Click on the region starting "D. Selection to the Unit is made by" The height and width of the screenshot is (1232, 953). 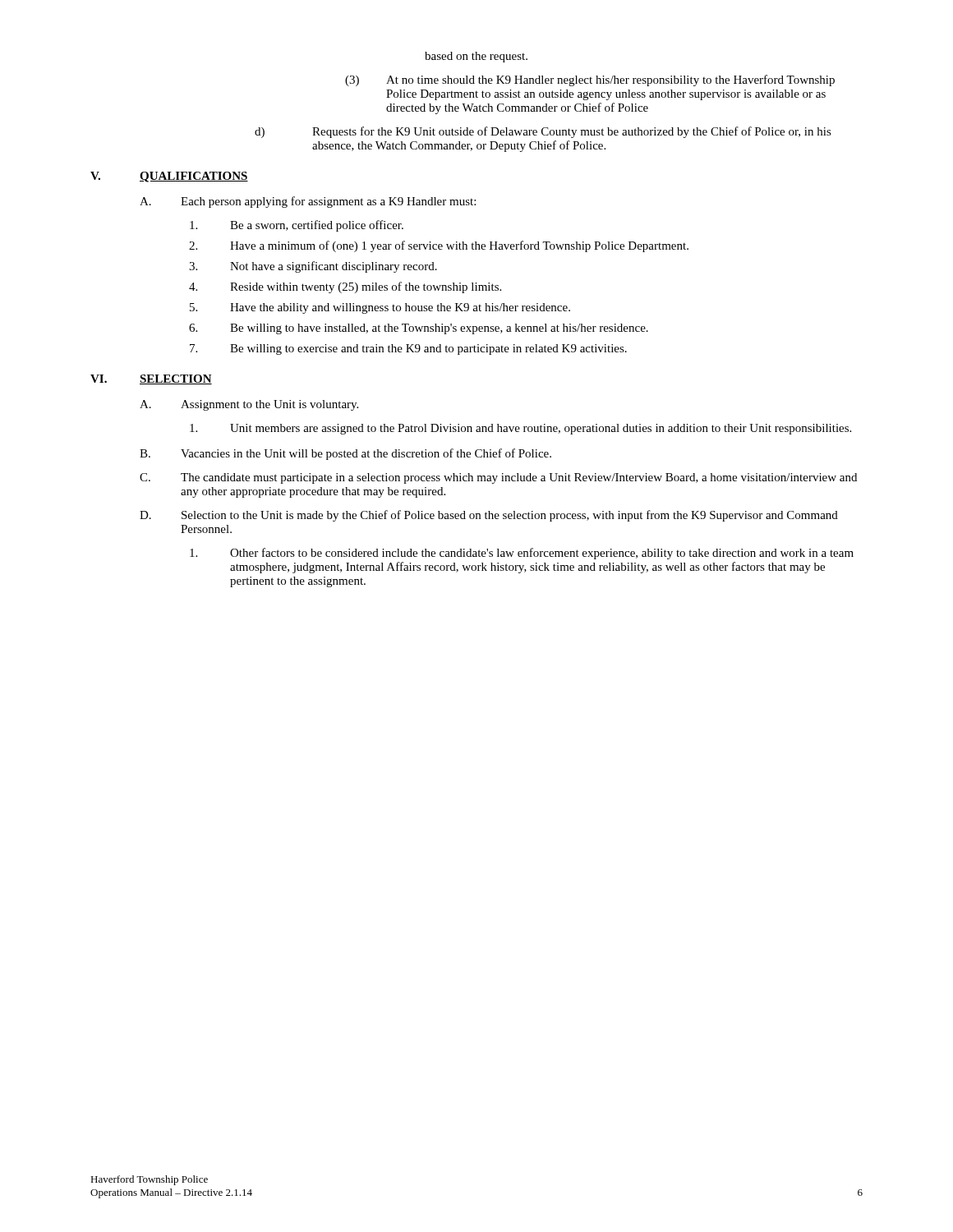coord(501,522)
